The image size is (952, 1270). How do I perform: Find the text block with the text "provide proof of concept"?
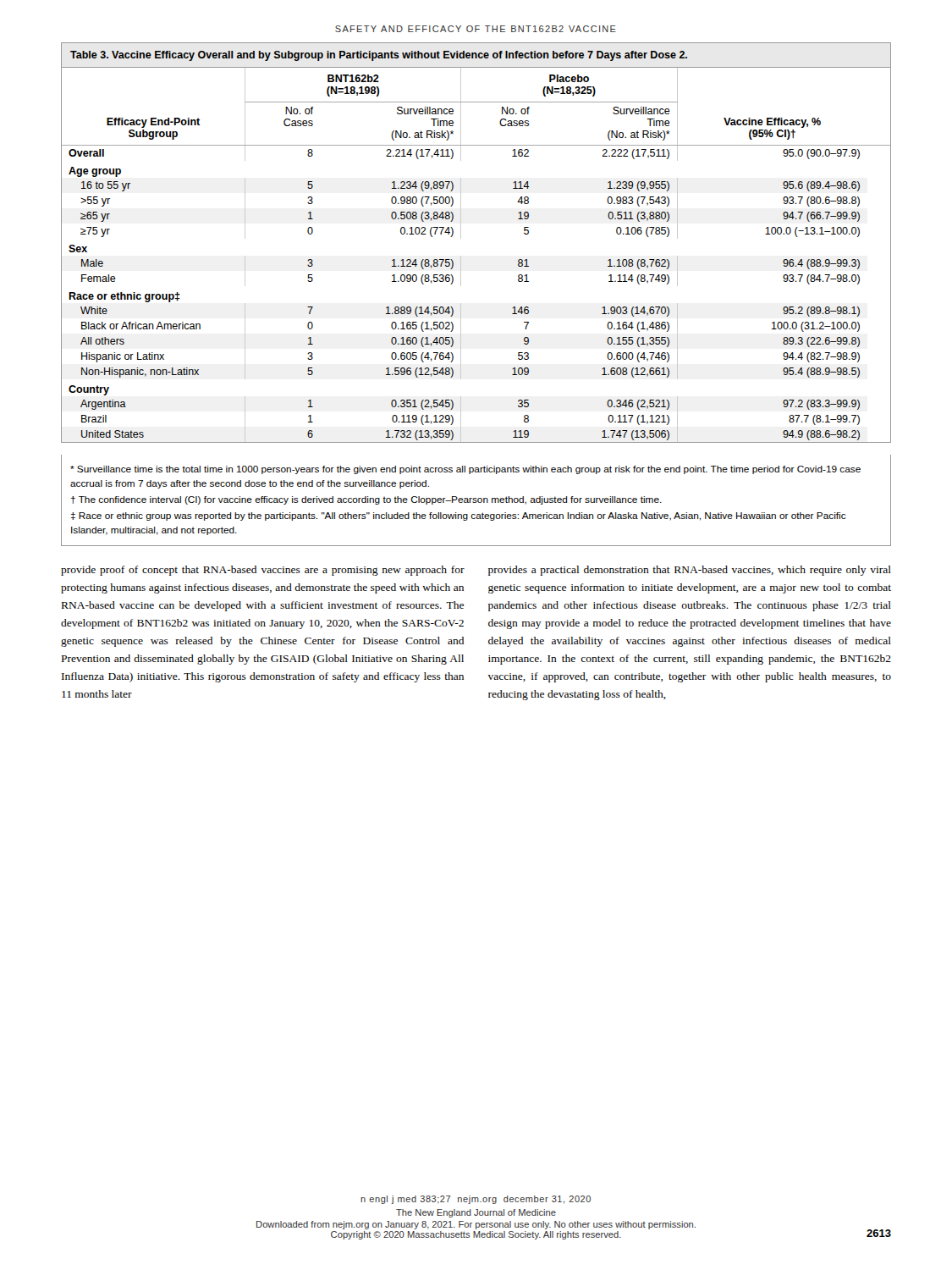click(263, 632)
